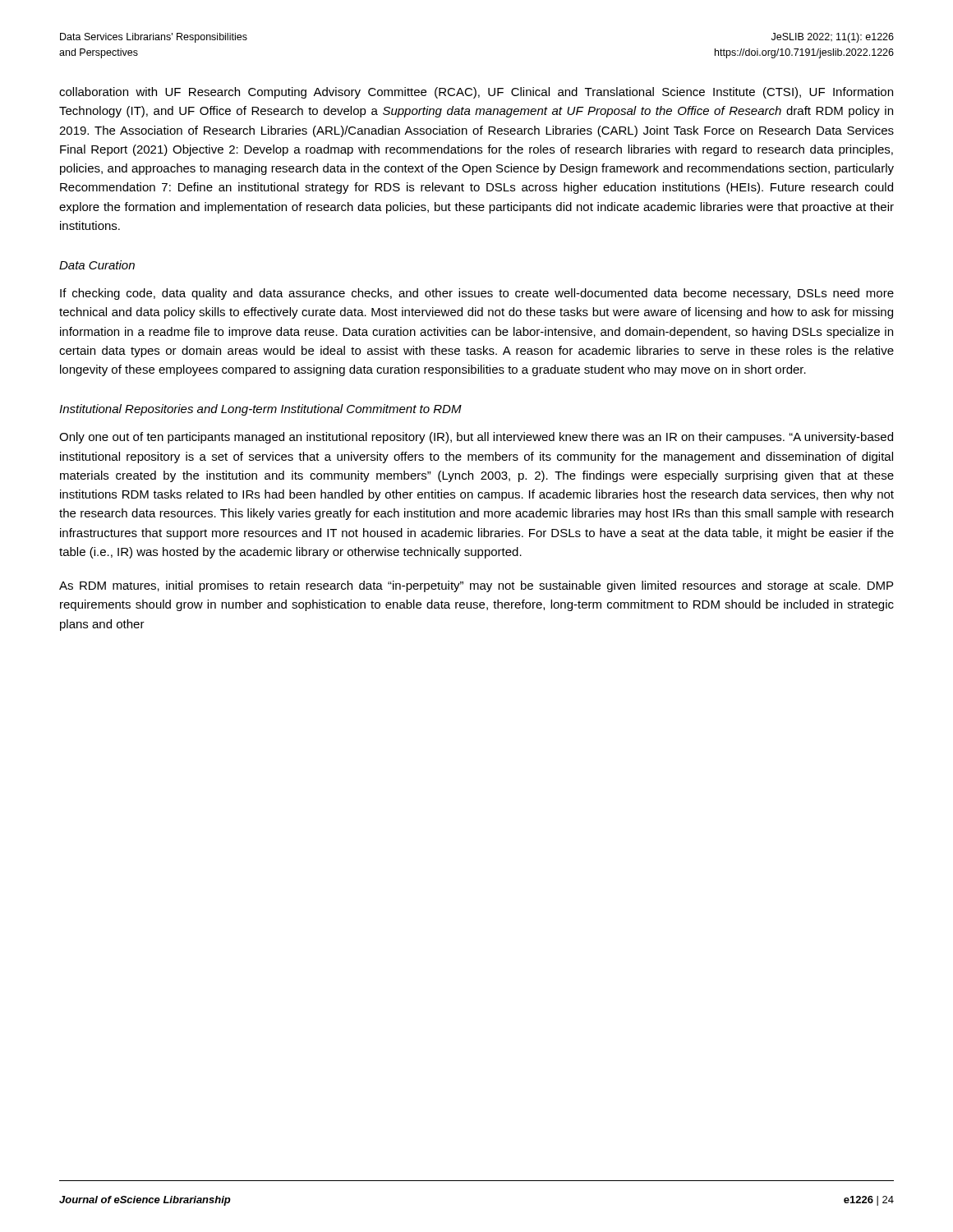Locate the text block containing "collaboration with UF"
Image resolution: width=953 pixels, height=1232 pixels.
pos(476,158)
